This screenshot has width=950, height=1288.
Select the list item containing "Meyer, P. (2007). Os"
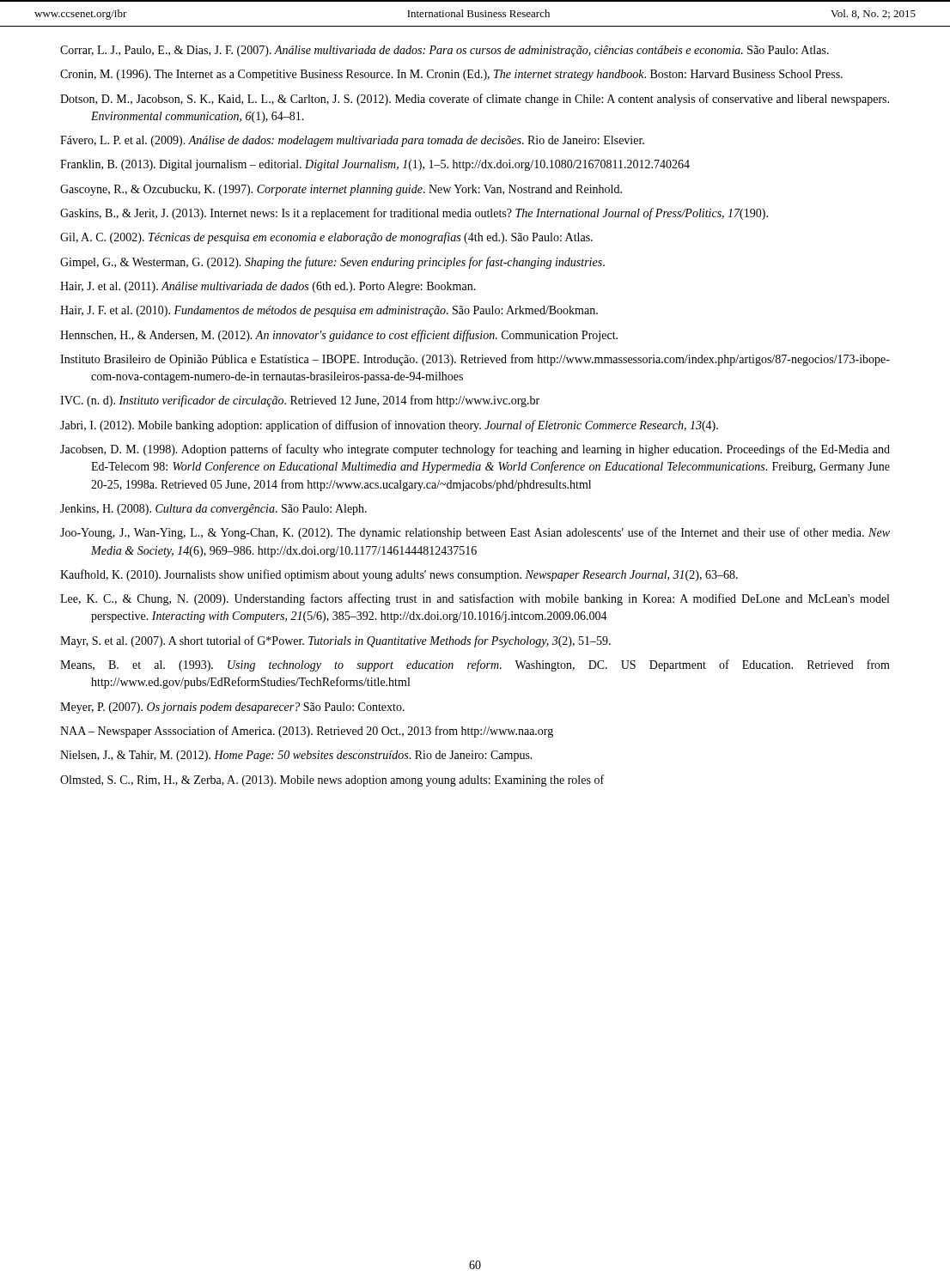point(233,707)
